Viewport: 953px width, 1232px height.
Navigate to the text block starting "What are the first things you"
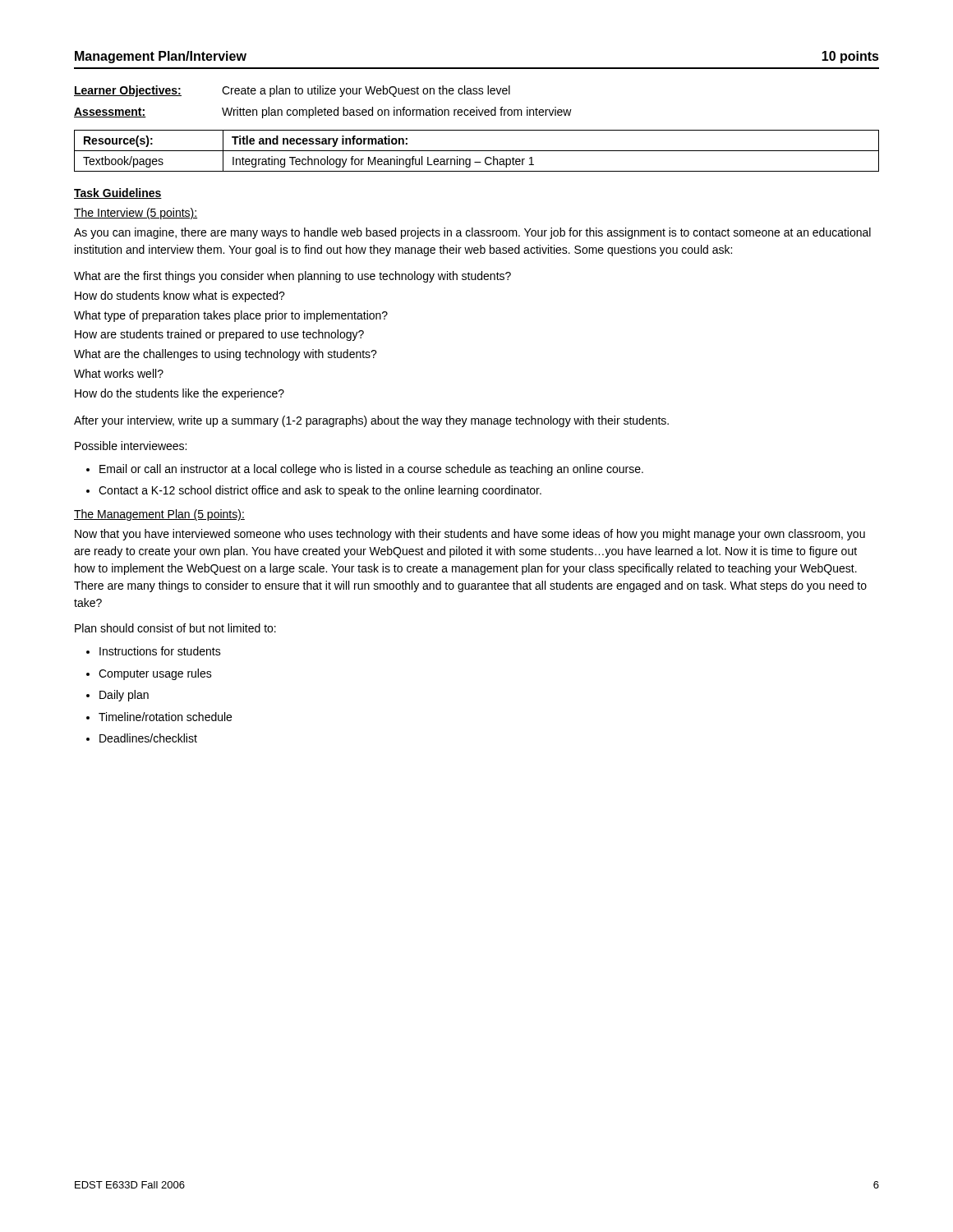(293, 335)
